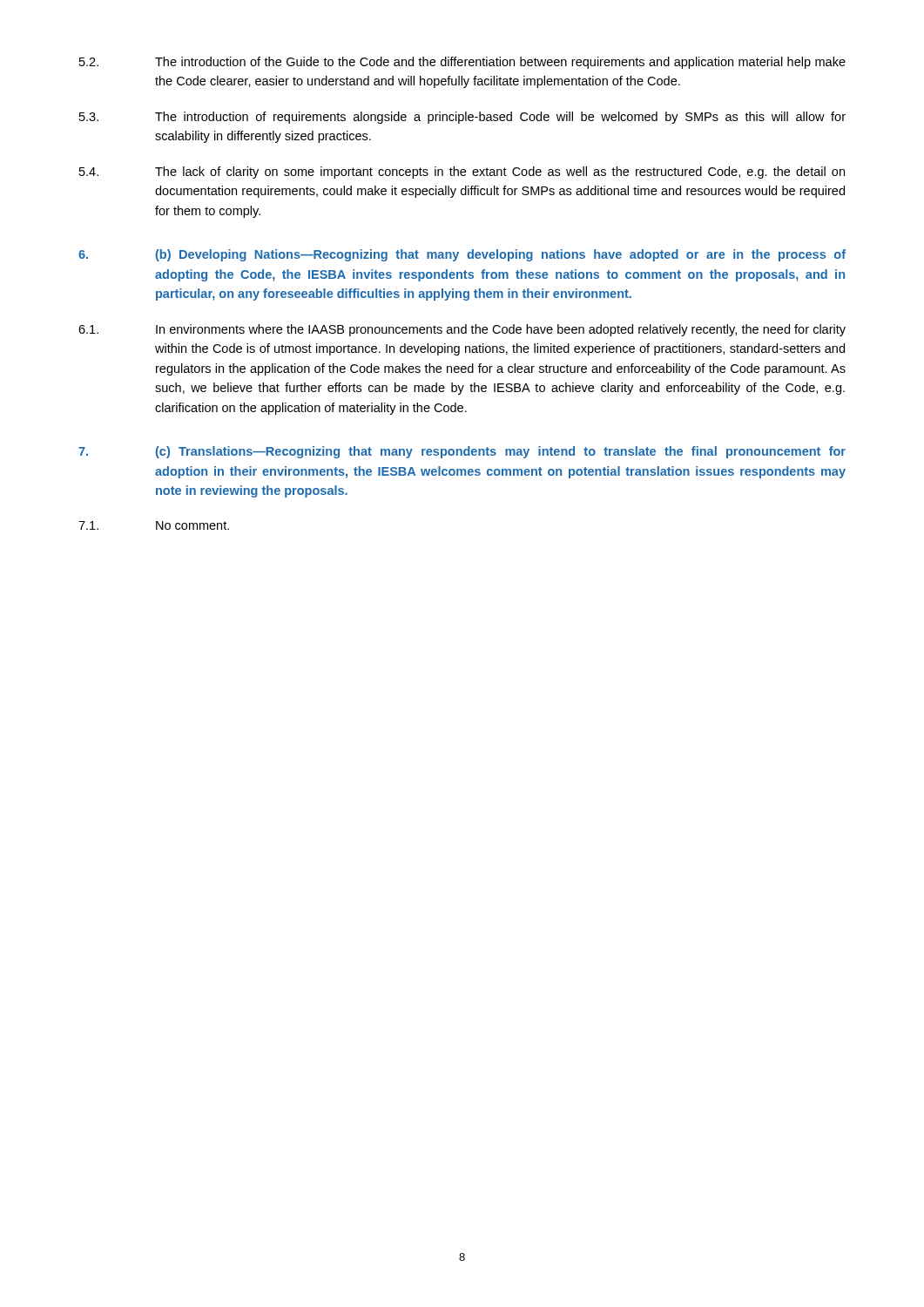Locate the list item that reads "5.4. The lack"
The width and height of the screenshot is (924, 1307).
tap(462, 191)
